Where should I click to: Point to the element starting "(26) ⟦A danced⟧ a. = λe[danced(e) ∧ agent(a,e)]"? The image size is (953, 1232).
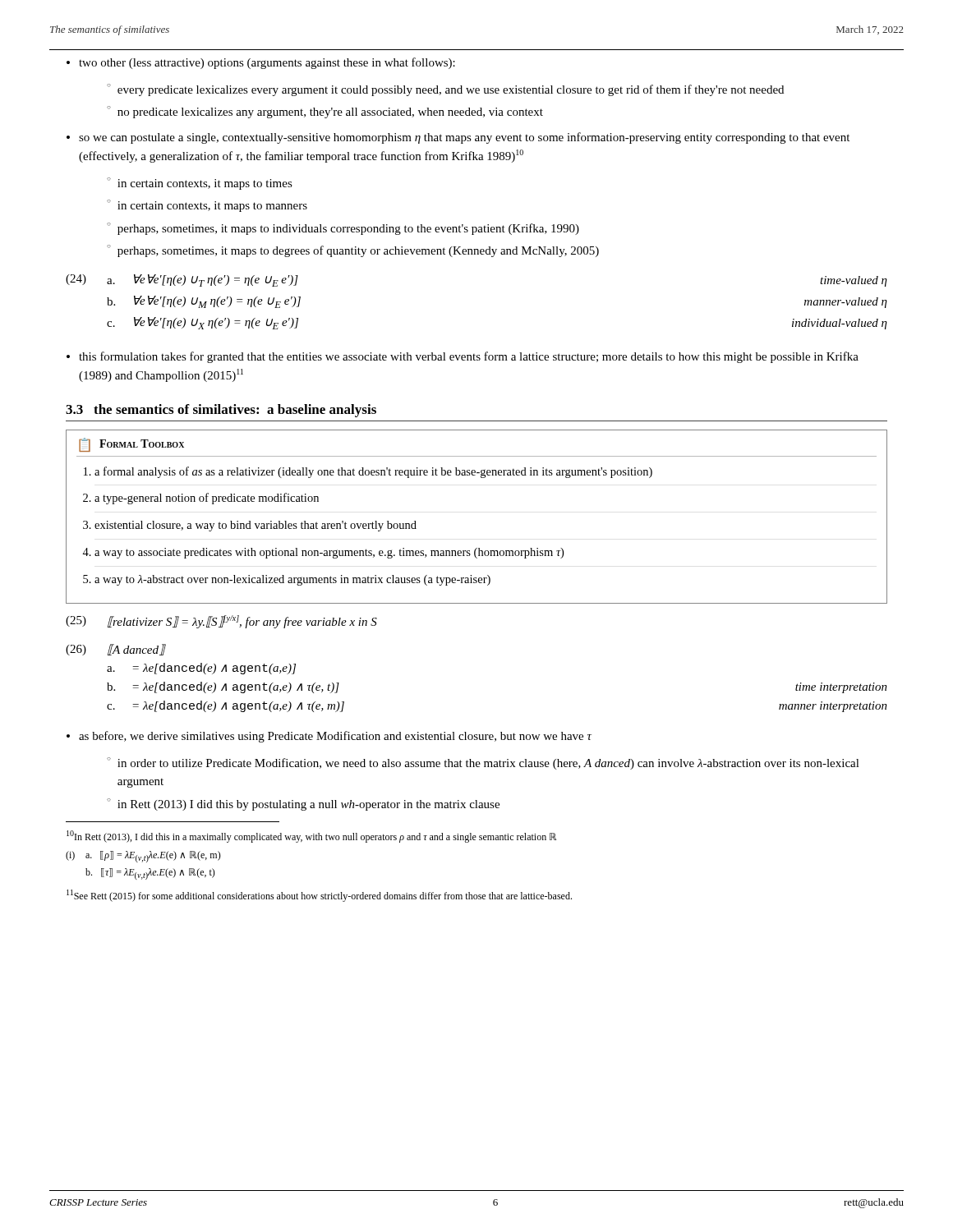tap(116, 650)
